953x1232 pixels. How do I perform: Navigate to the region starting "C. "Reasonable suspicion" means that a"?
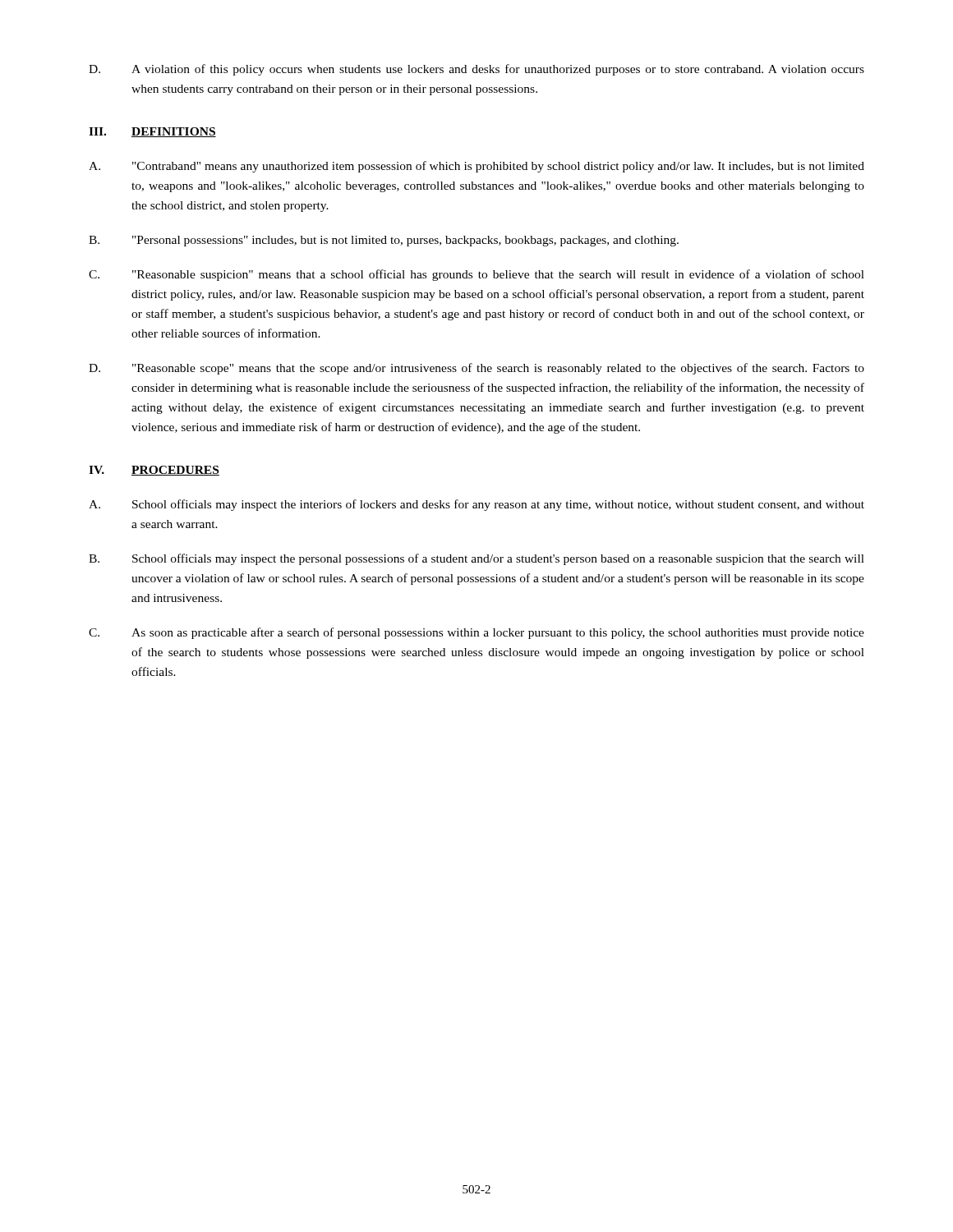point(476,304)
